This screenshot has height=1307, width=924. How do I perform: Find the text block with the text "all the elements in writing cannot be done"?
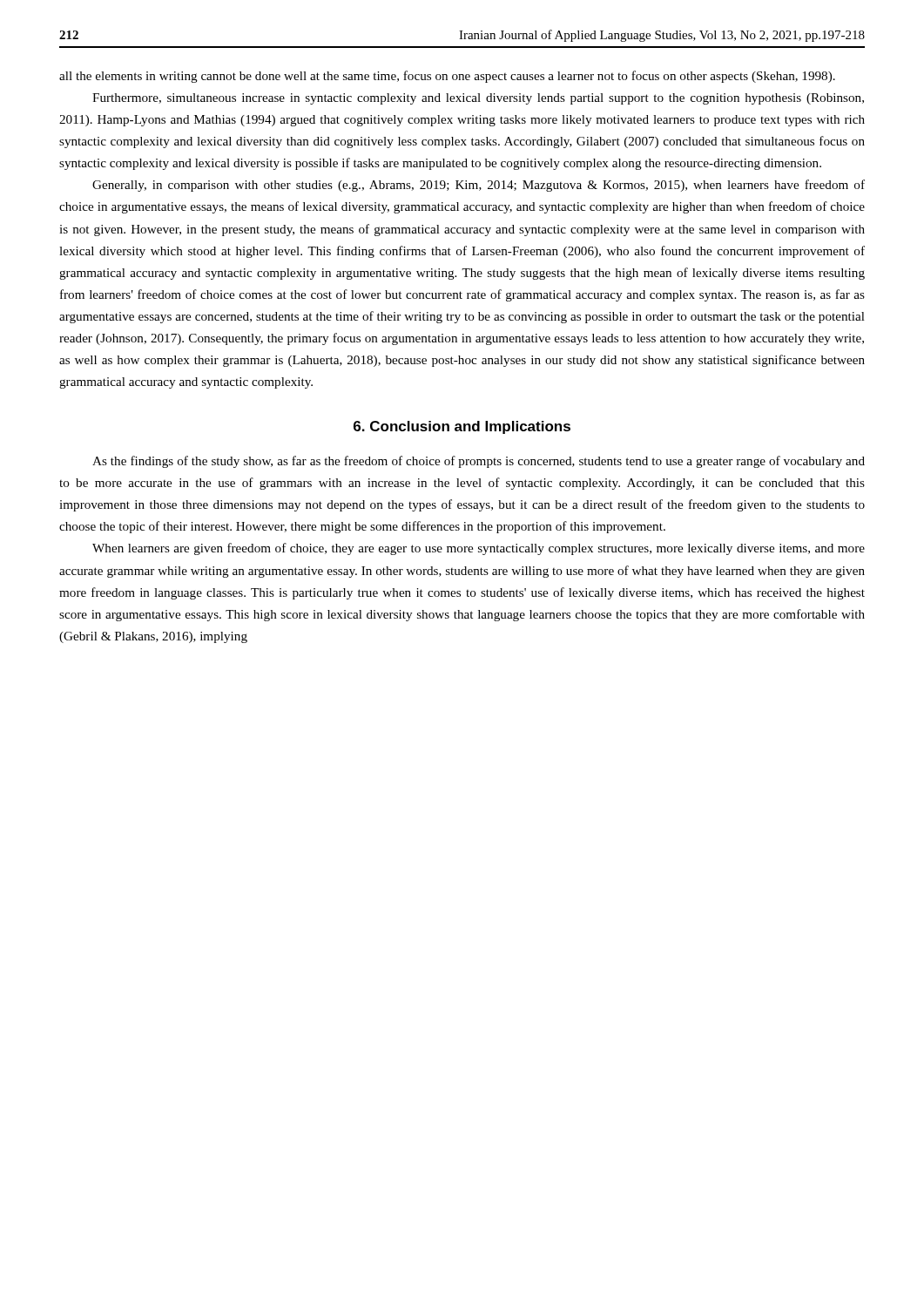[462, 75]
